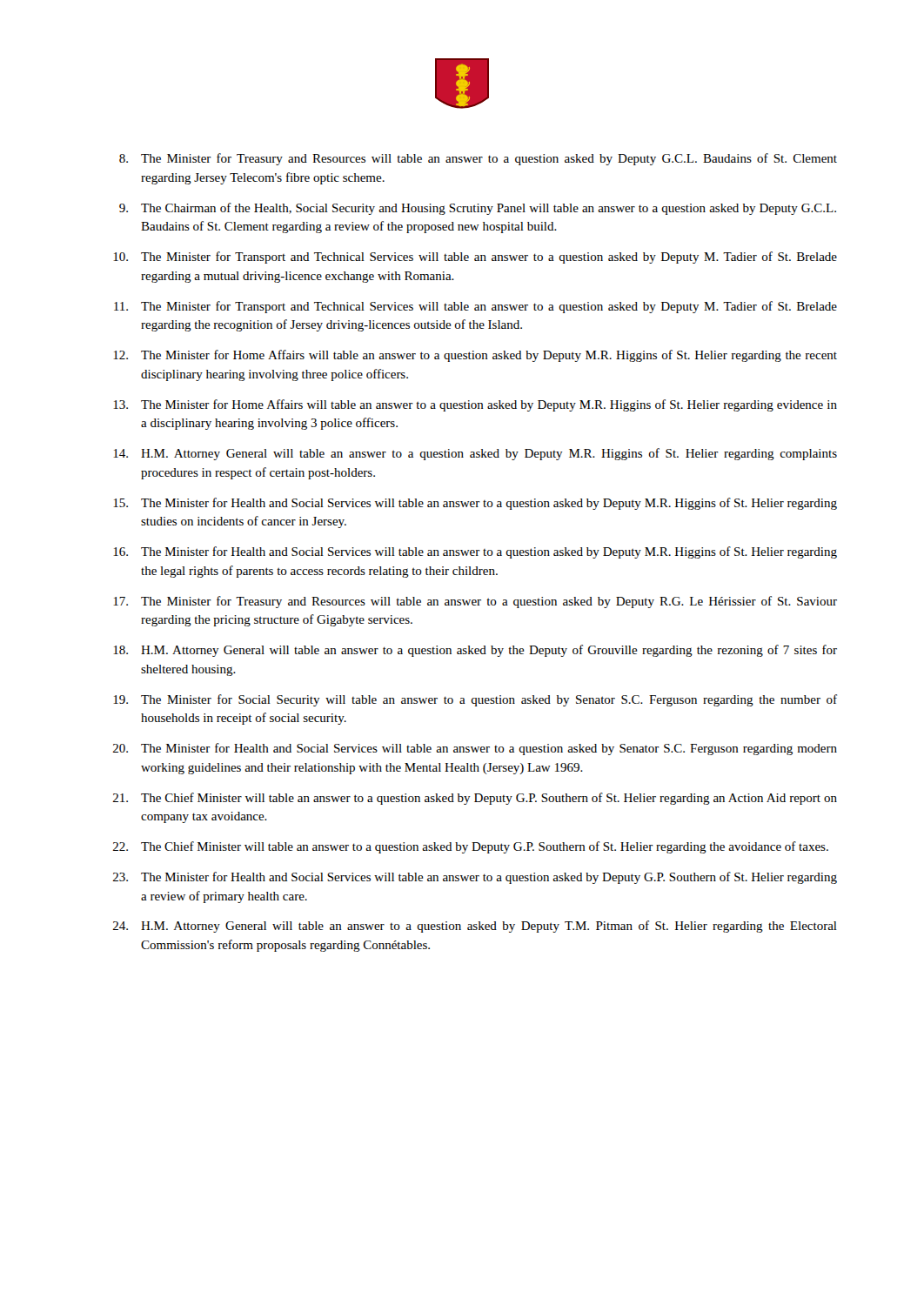Select the list item with the text "13. The Minister for Home Affairs will"

click(x=462, y=414)
